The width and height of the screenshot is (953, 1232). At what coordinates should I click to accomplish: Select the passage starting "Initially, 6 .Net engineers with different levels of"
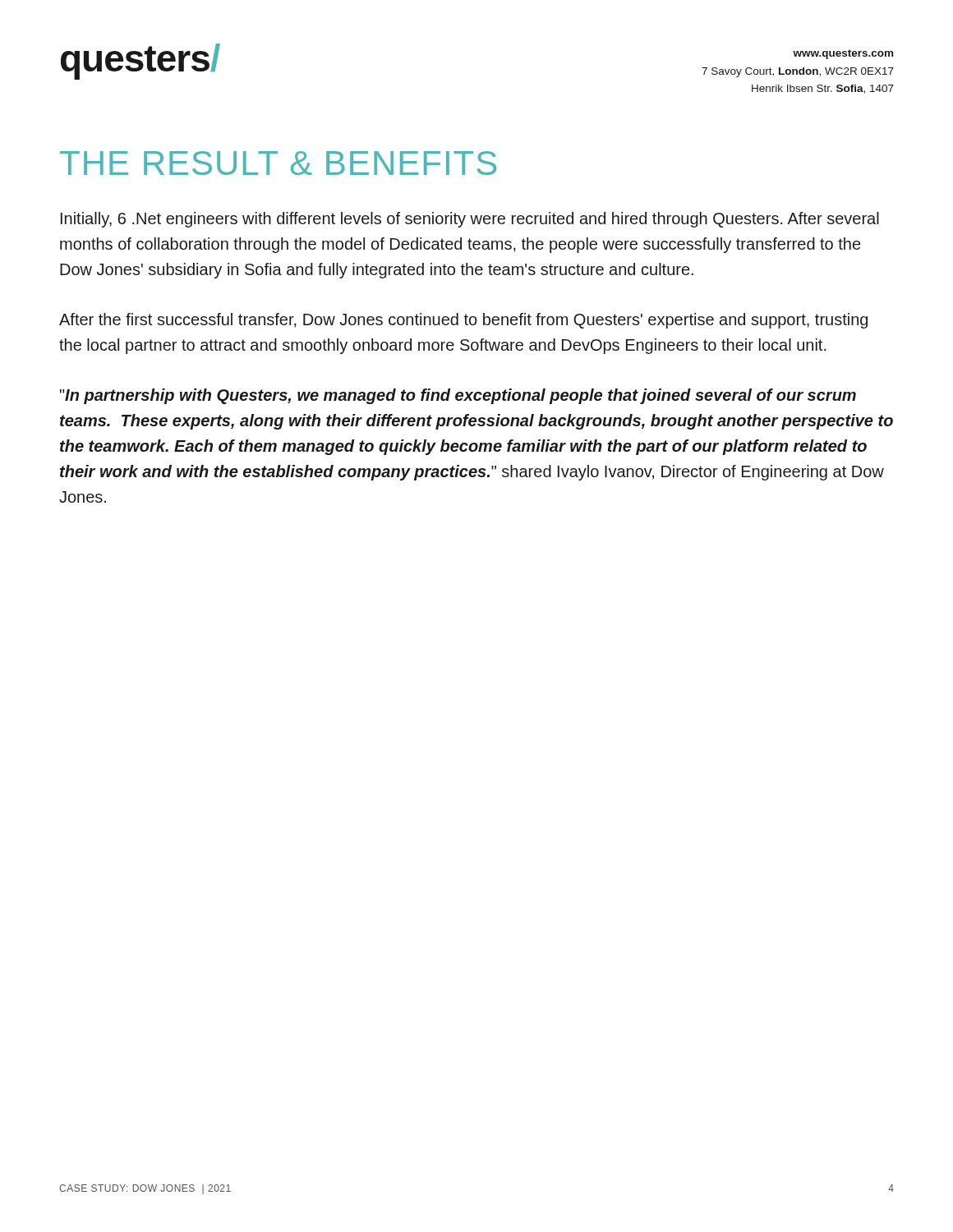click(469, 244)
